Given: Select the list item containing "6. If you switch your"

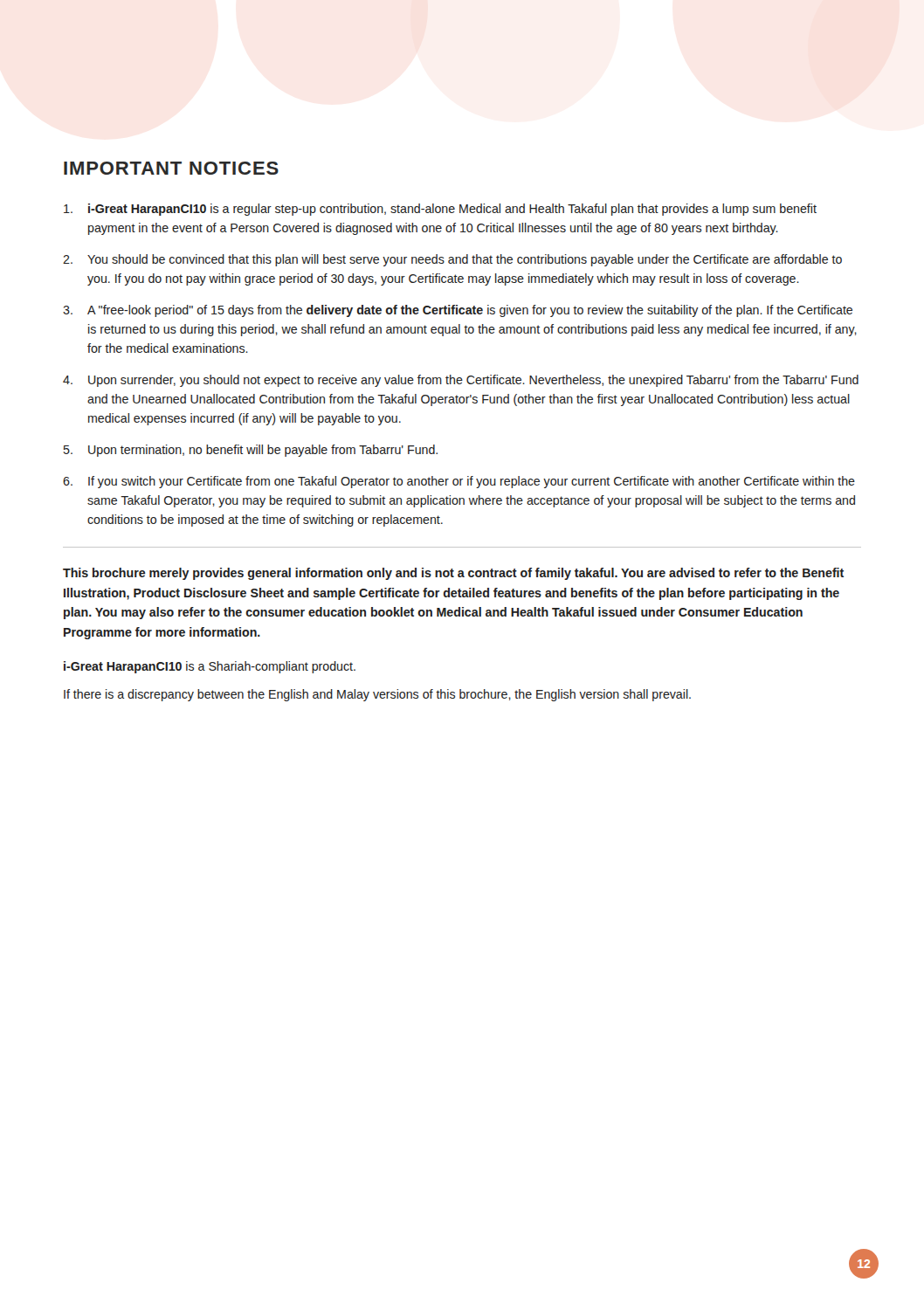Looking at the screenshot, I should [x=462, y=500].
